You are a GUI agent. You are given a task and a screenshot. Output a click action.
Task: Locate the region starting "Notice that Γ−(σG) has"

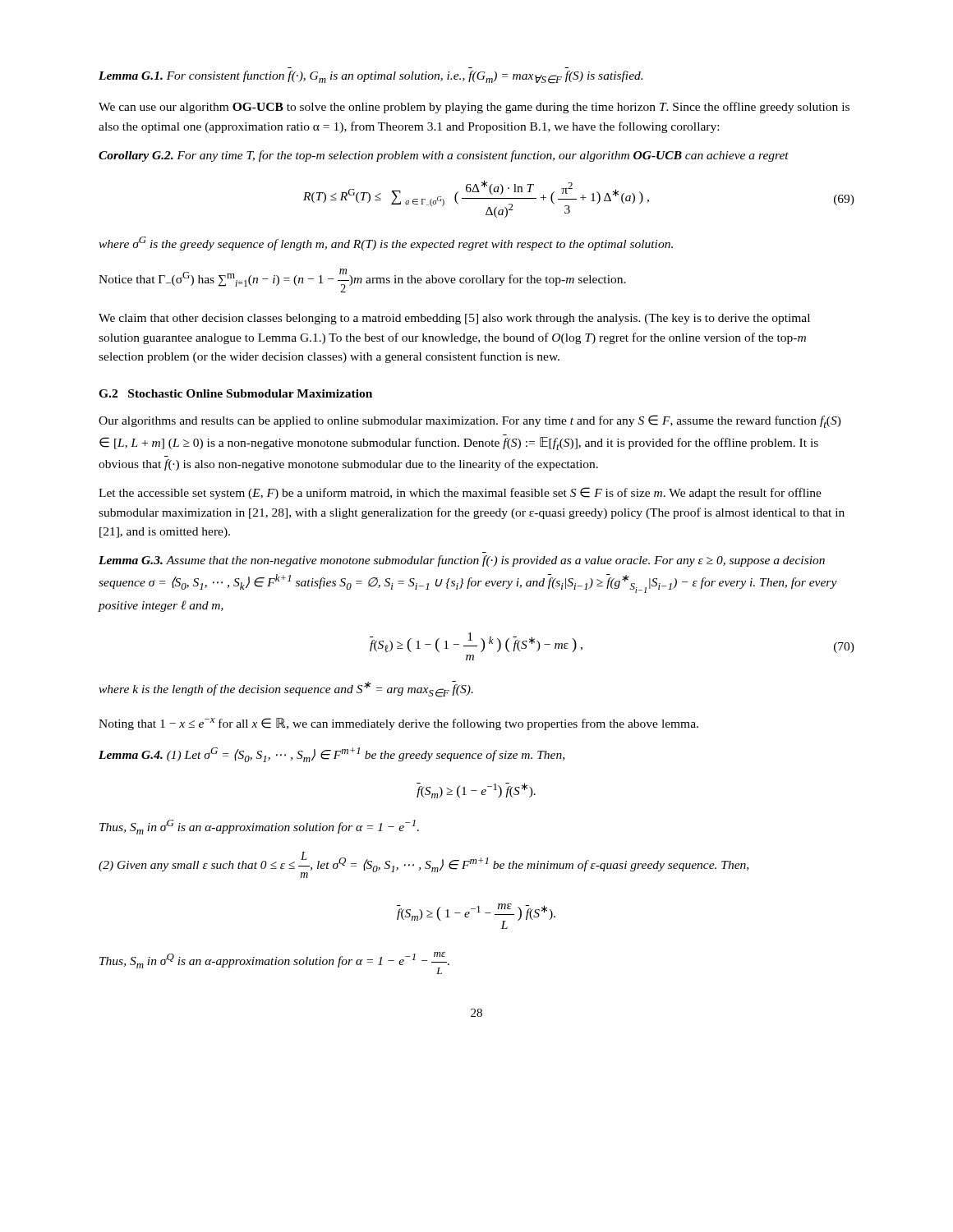pyautogui.click(x=362, y=280)
